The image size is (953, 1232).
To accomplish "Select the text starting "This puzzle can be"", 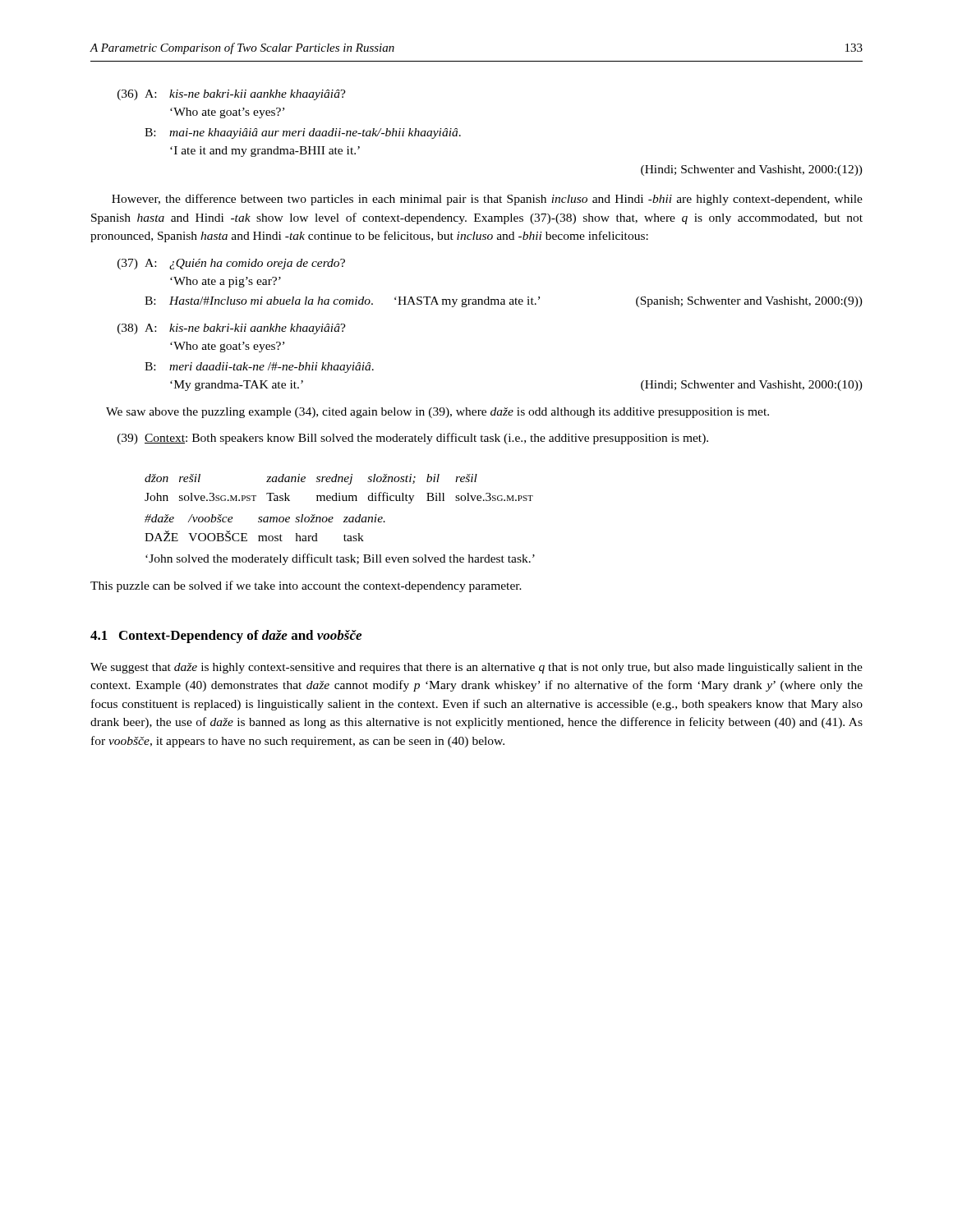I will tap(306, 585).
